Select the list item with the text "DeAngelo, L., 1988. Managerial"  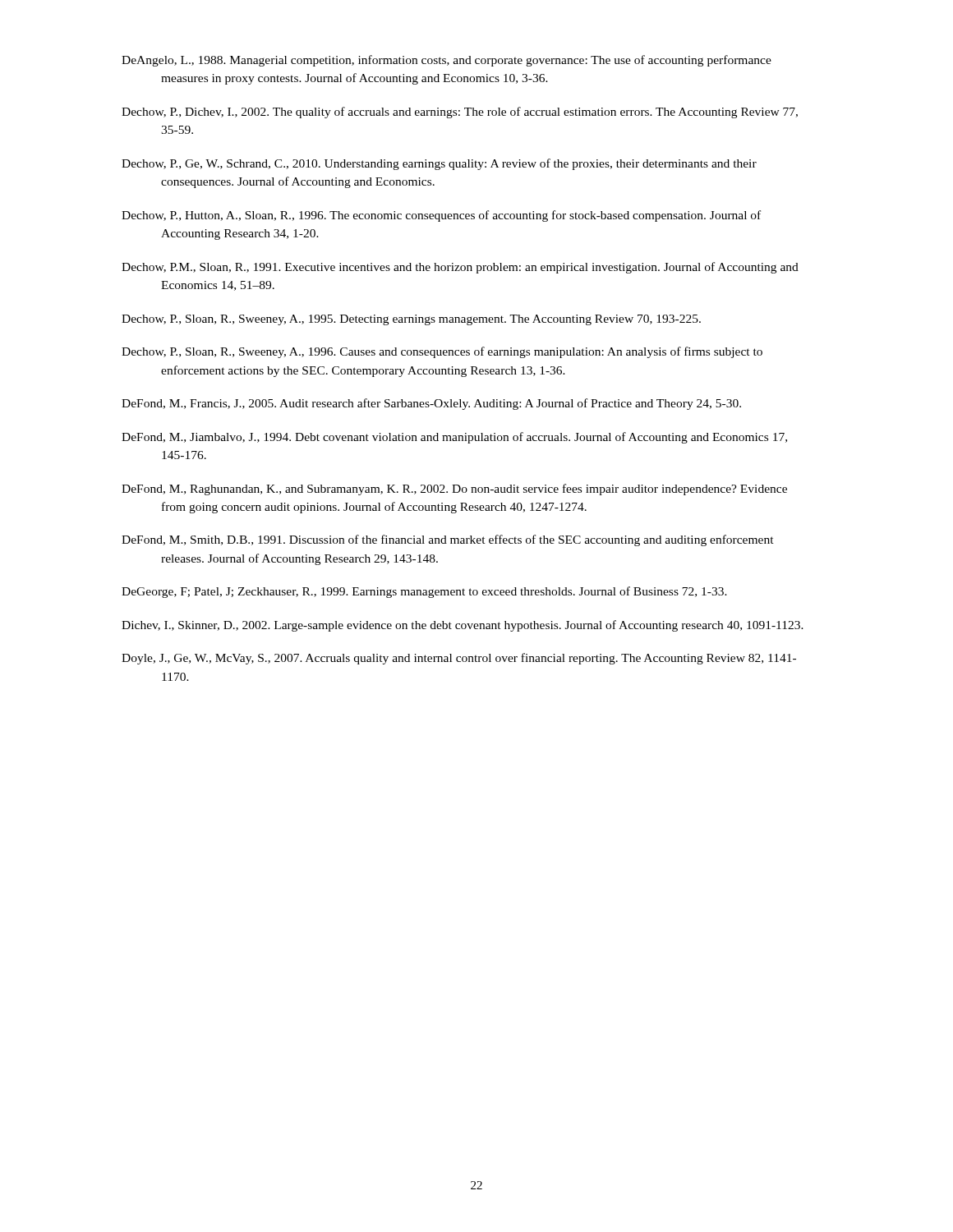tap(446, 69)
